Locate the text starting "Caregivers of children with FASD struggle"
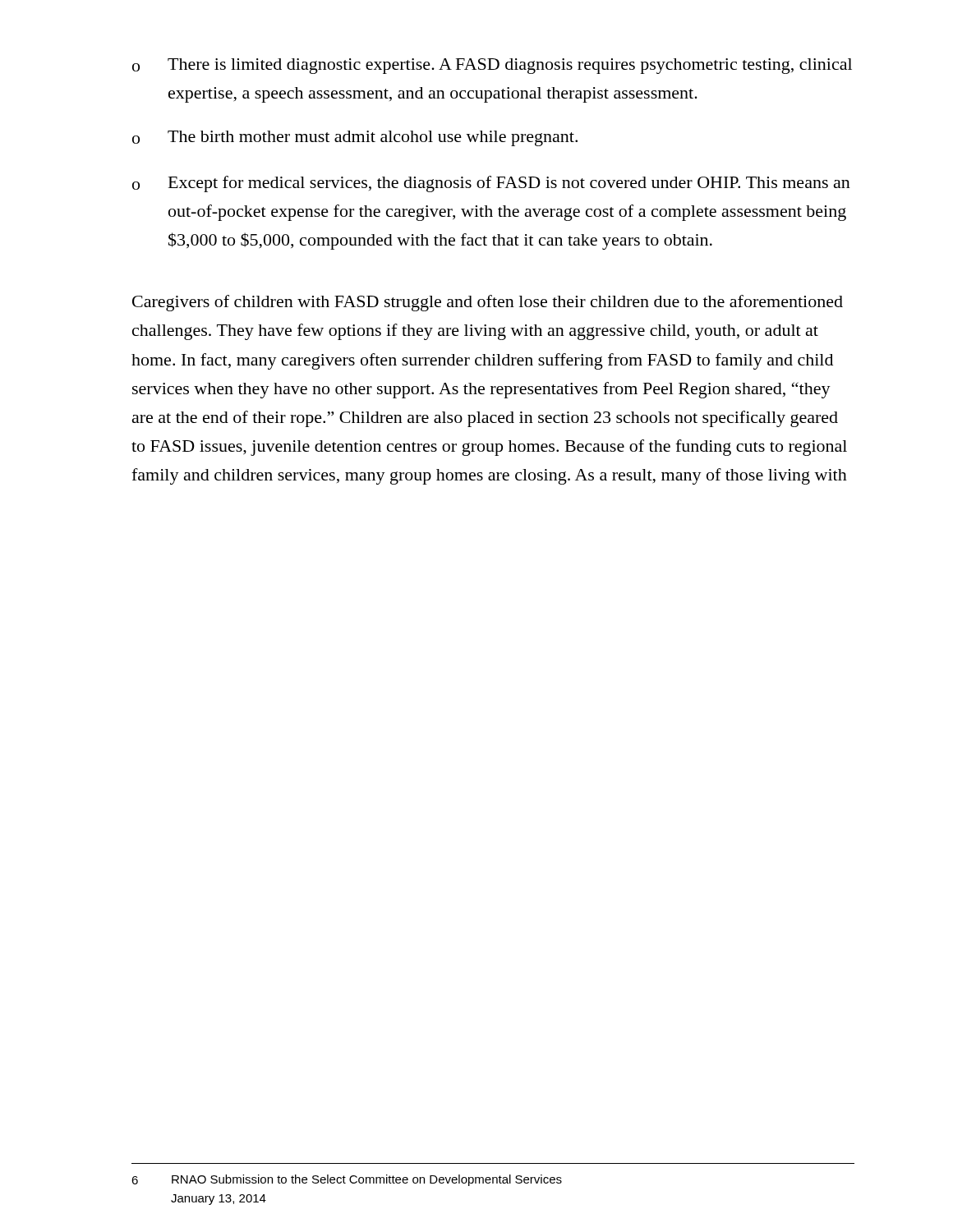 pyautogui.click(x=489, y=388)
